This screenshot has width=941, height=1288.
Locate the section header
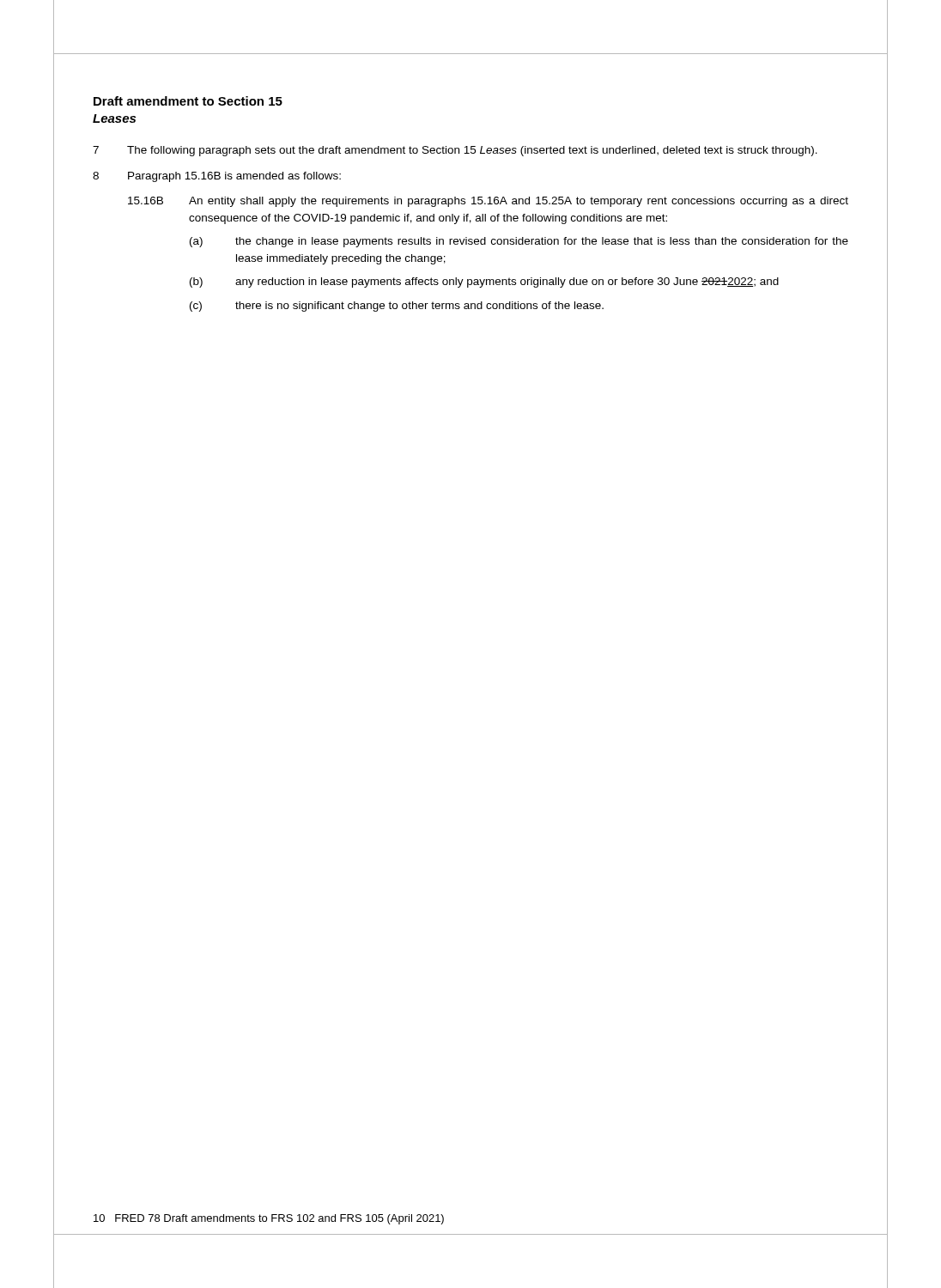click(x=470, y=109)
